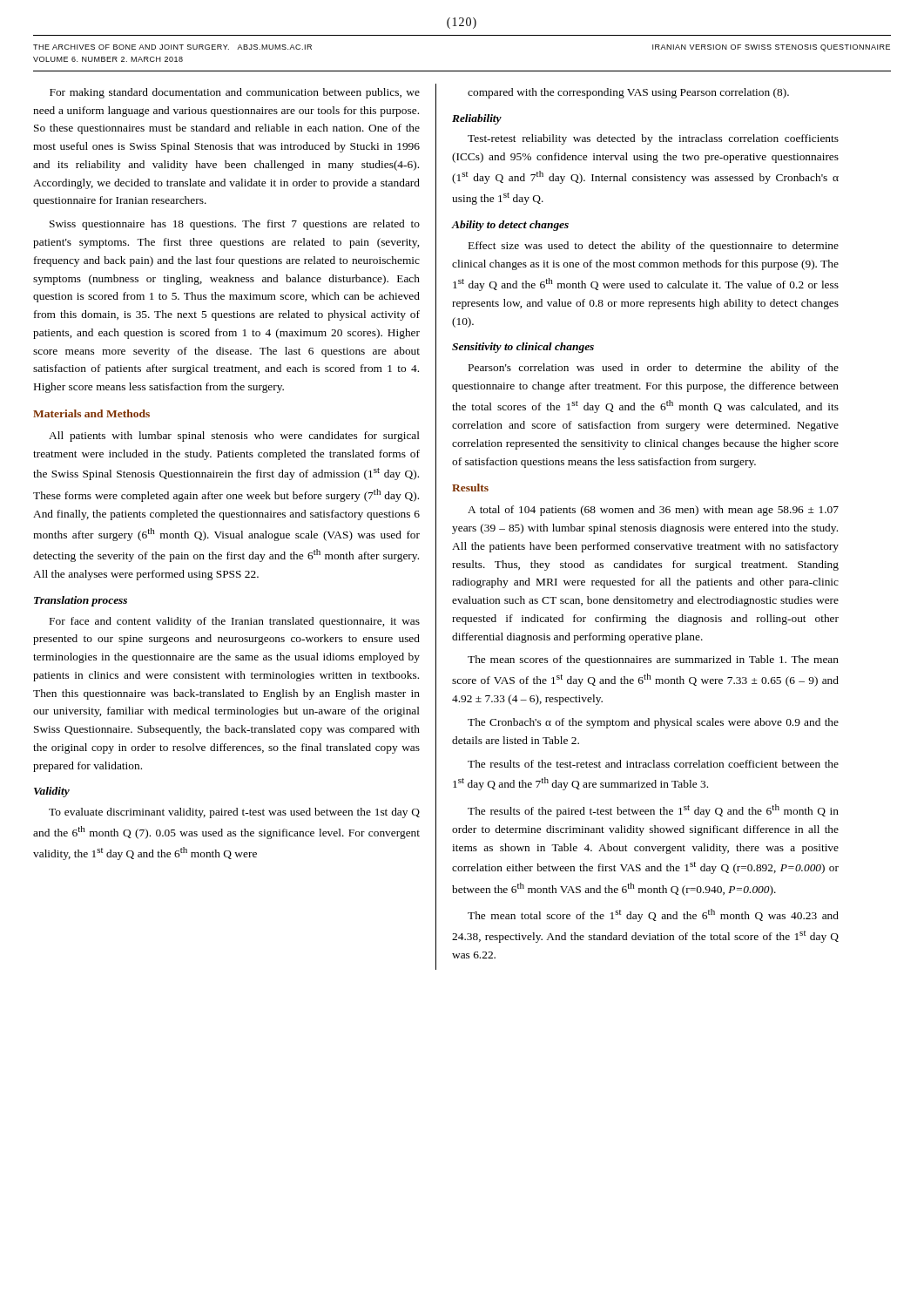Point to the block beginning "The mean total score of"
924x1307 pixels.
coord(645,934)
